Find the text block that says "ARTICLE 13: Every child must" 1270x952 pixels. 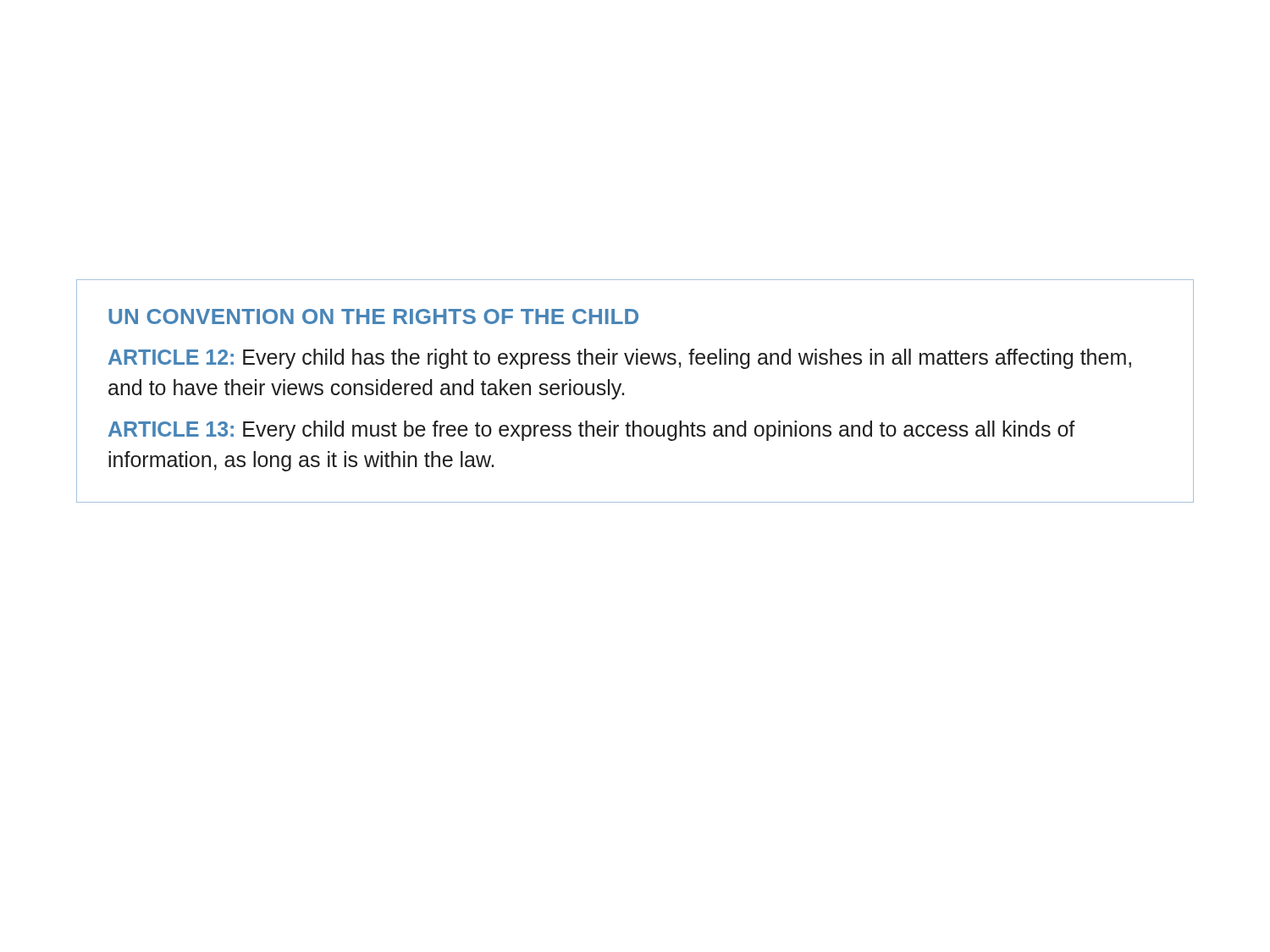click(x=635, y=444)
